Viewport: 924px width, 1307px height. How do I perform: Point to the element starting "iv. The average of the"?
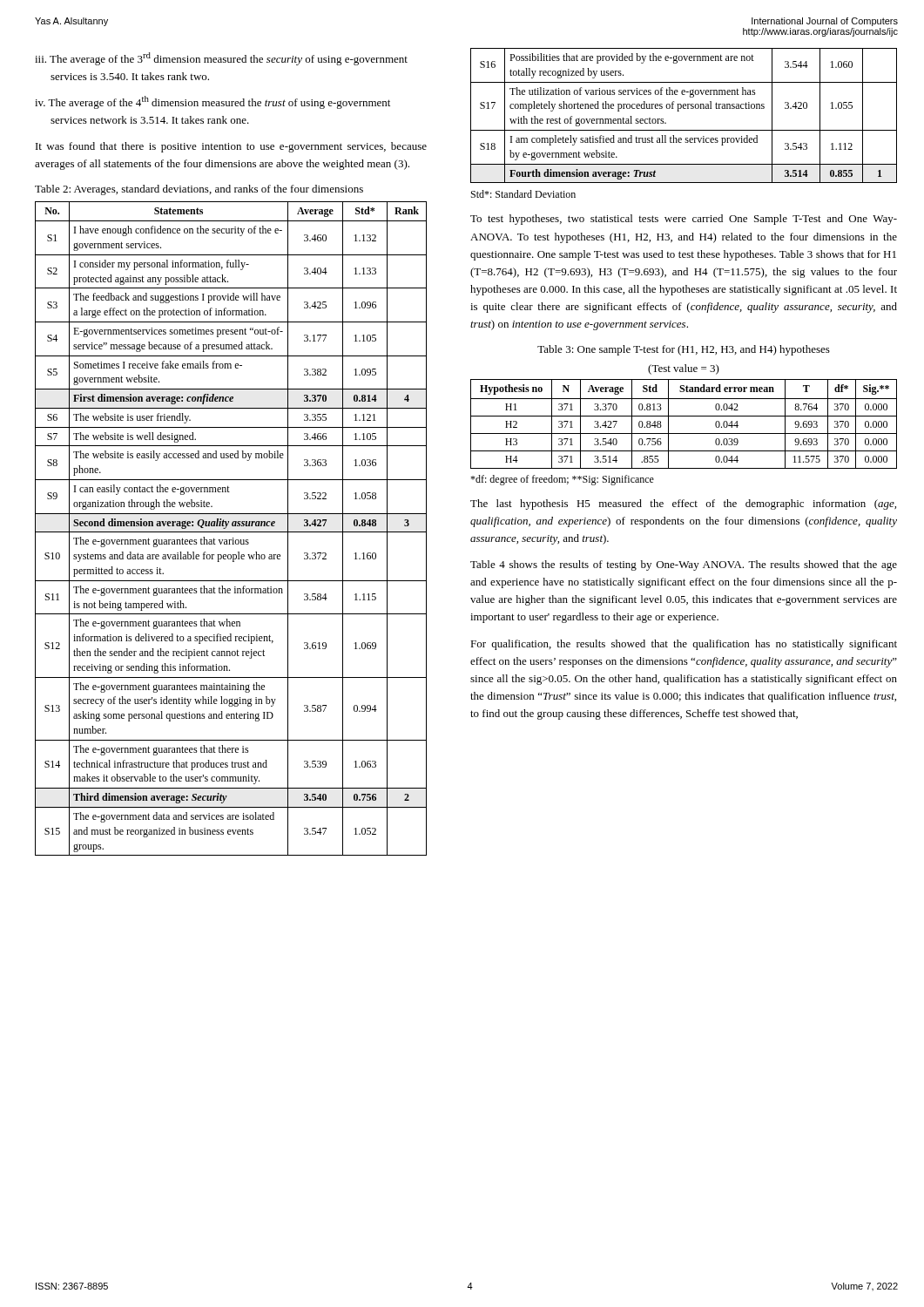pyautogui.click(x=231, y=110)
